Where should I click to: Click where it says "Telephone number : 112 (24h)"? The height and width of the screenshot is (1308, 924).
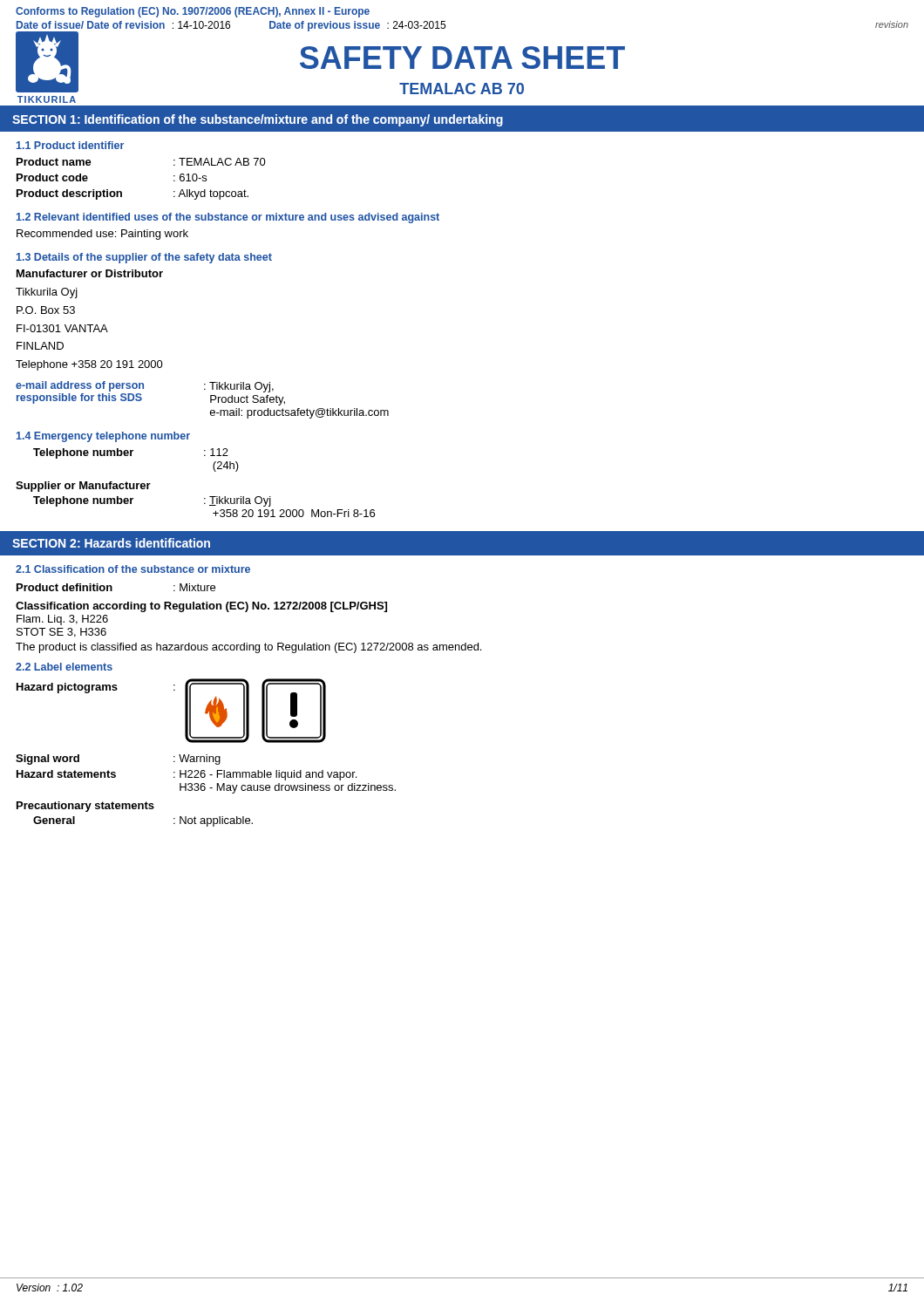136,459
